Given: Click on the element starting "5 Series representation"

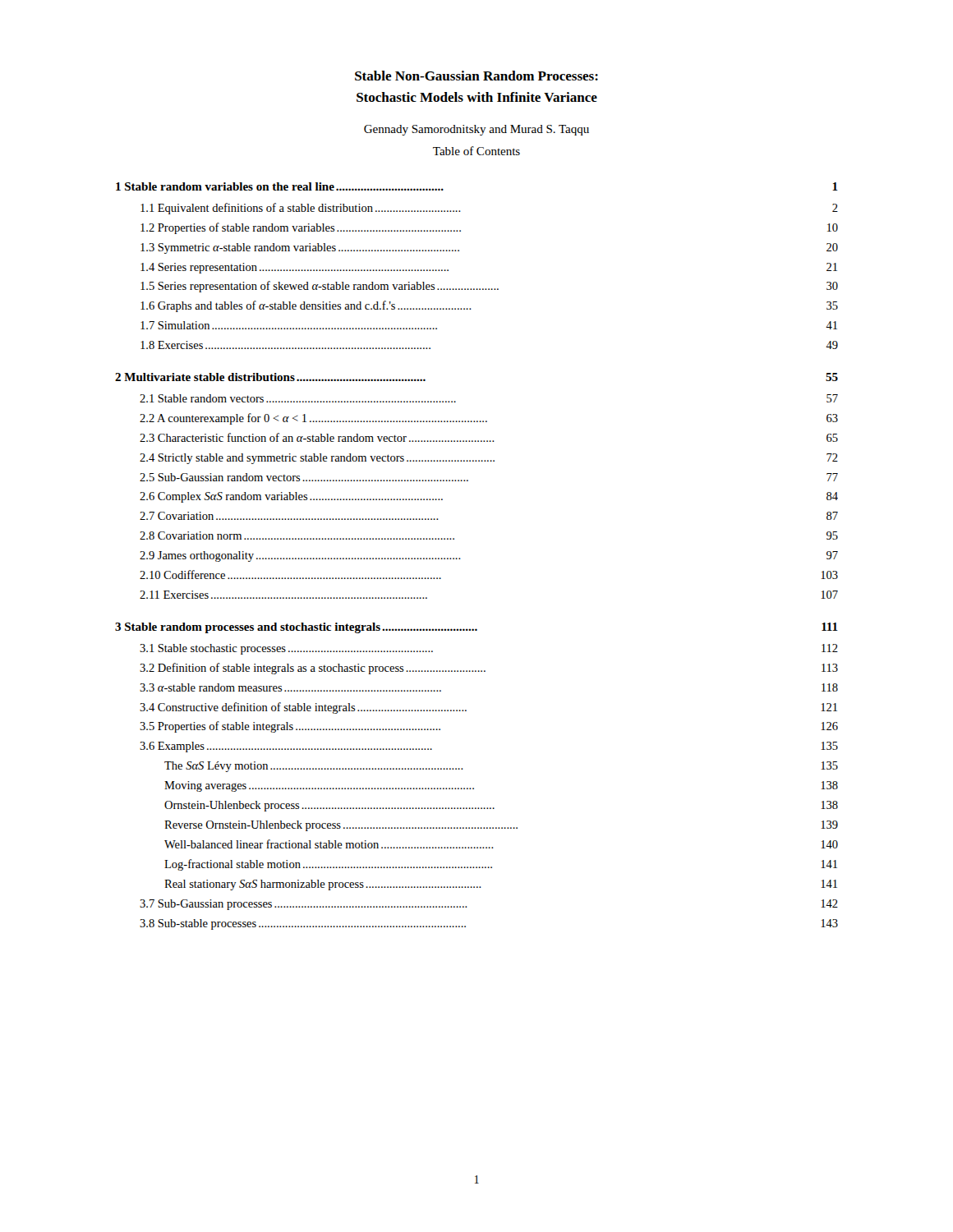Looking at the screenshot, I should point(489,287).
